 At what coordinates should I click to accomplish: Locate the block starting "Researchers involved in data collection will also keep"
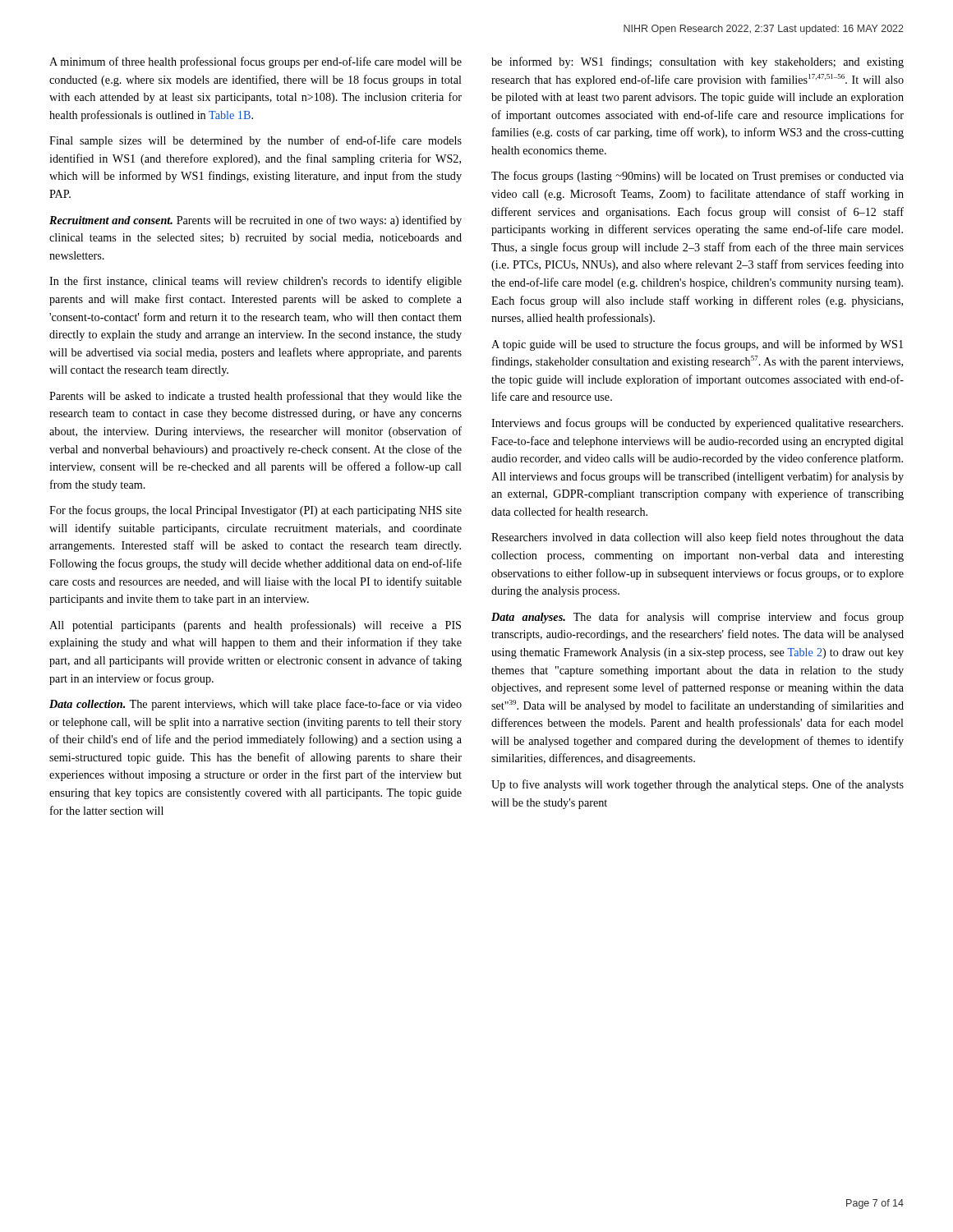(698, 565)
